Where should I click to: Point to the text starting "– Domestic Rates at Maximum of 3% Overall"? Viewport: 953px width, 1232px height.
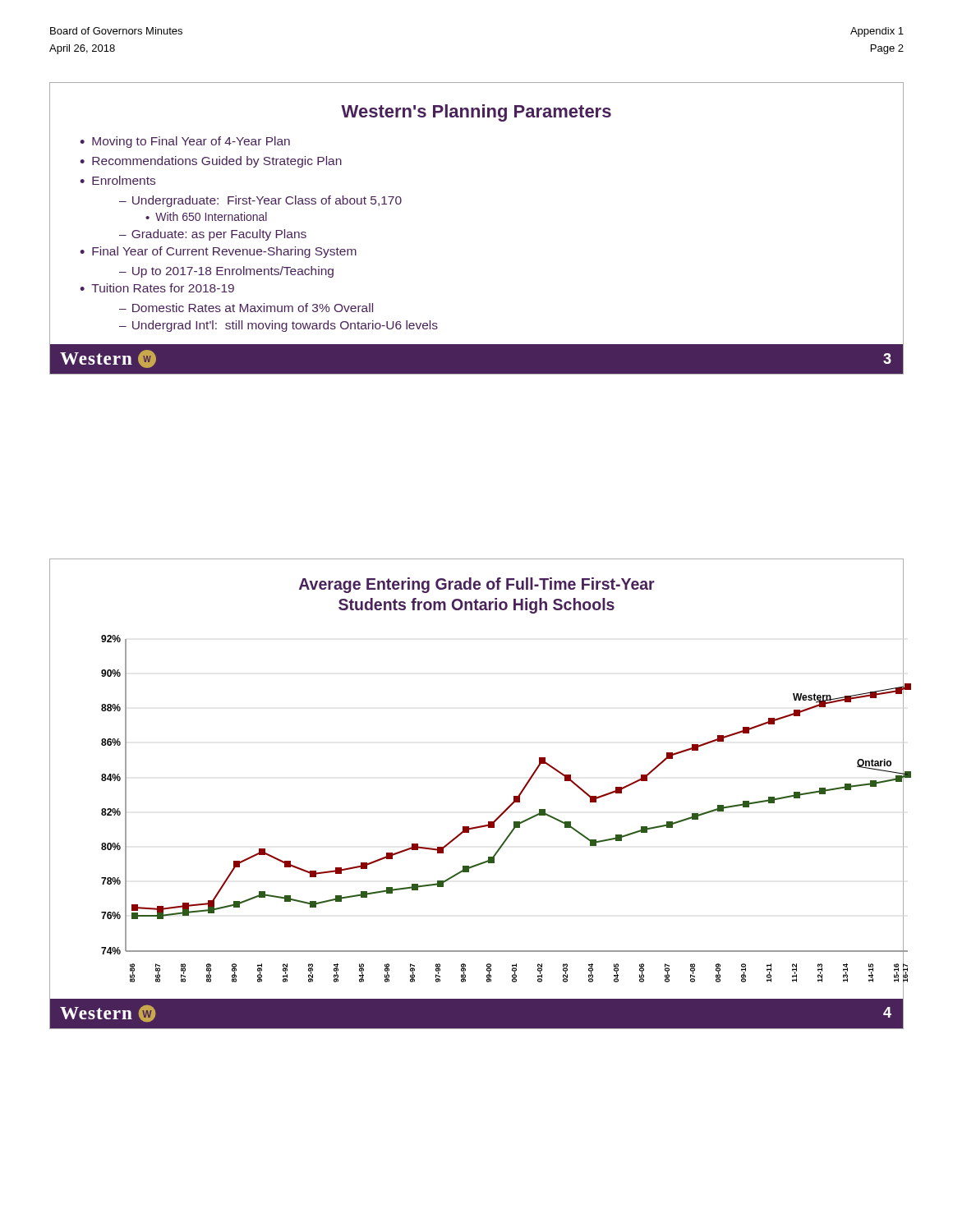pyautogui.click(x=246, y=308)
